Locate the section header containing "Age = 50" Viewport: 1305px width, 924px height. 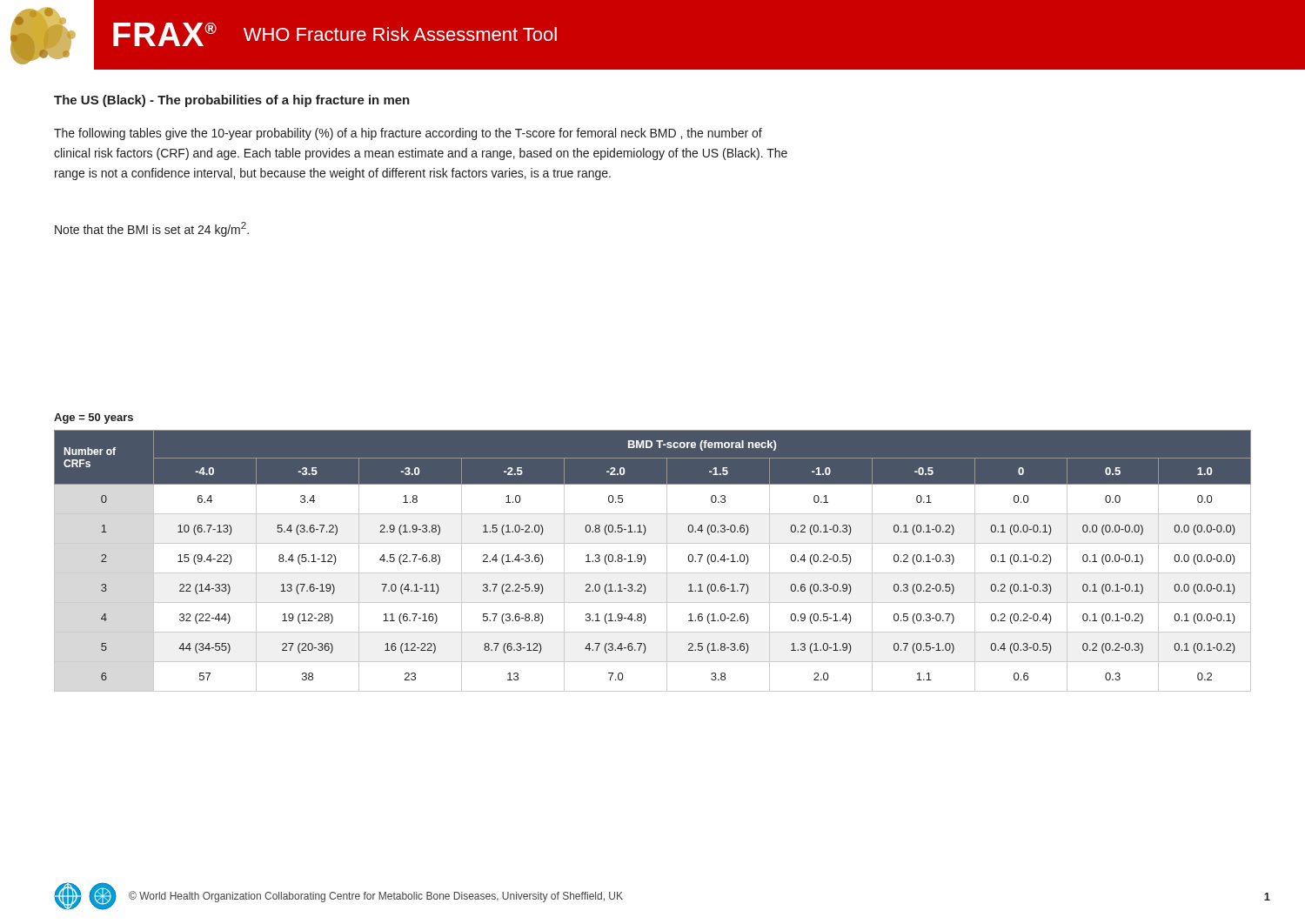click(x=94, y=417)
